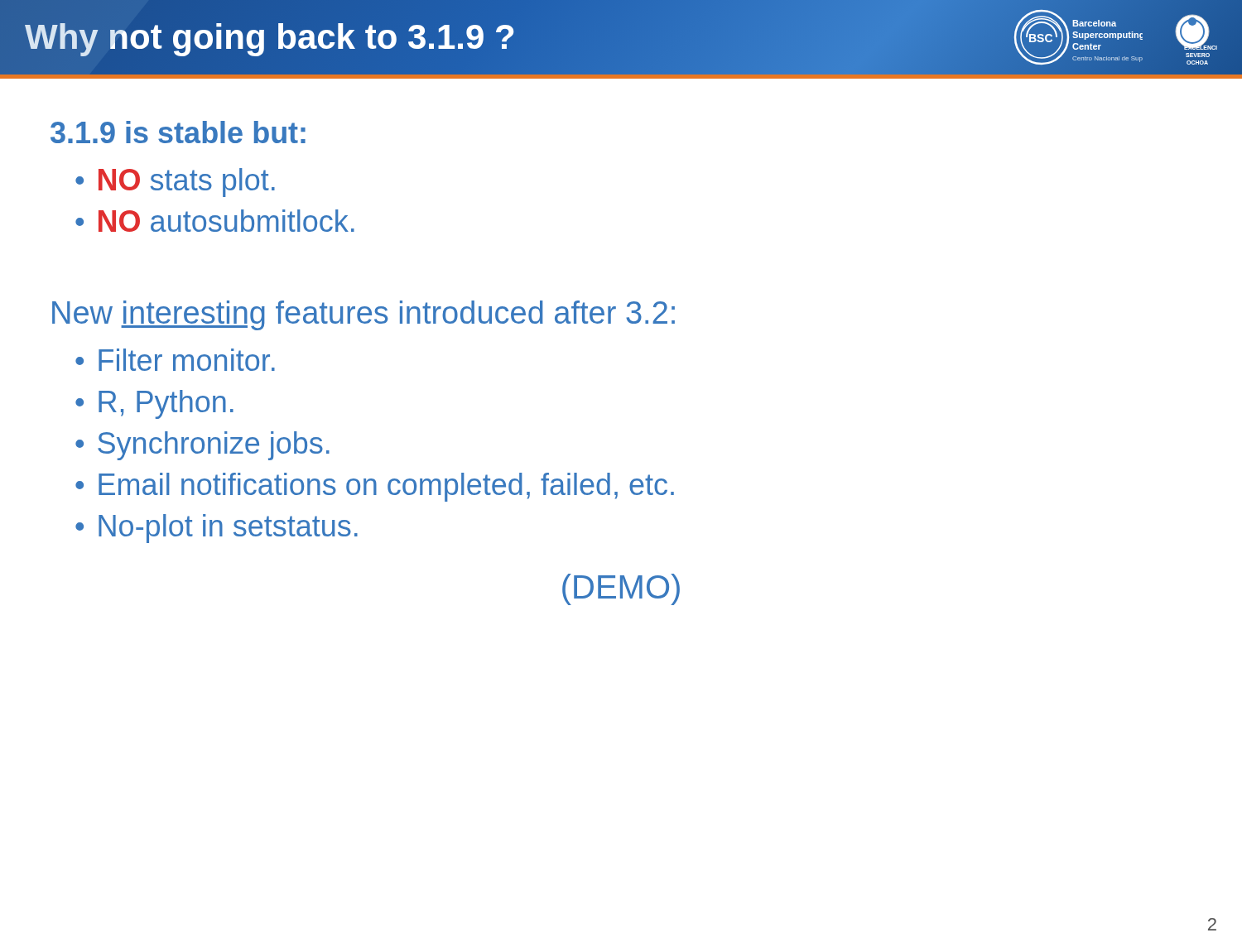Locate the text "New interesting features introduced after 3.2:"

tap(364, 313)
